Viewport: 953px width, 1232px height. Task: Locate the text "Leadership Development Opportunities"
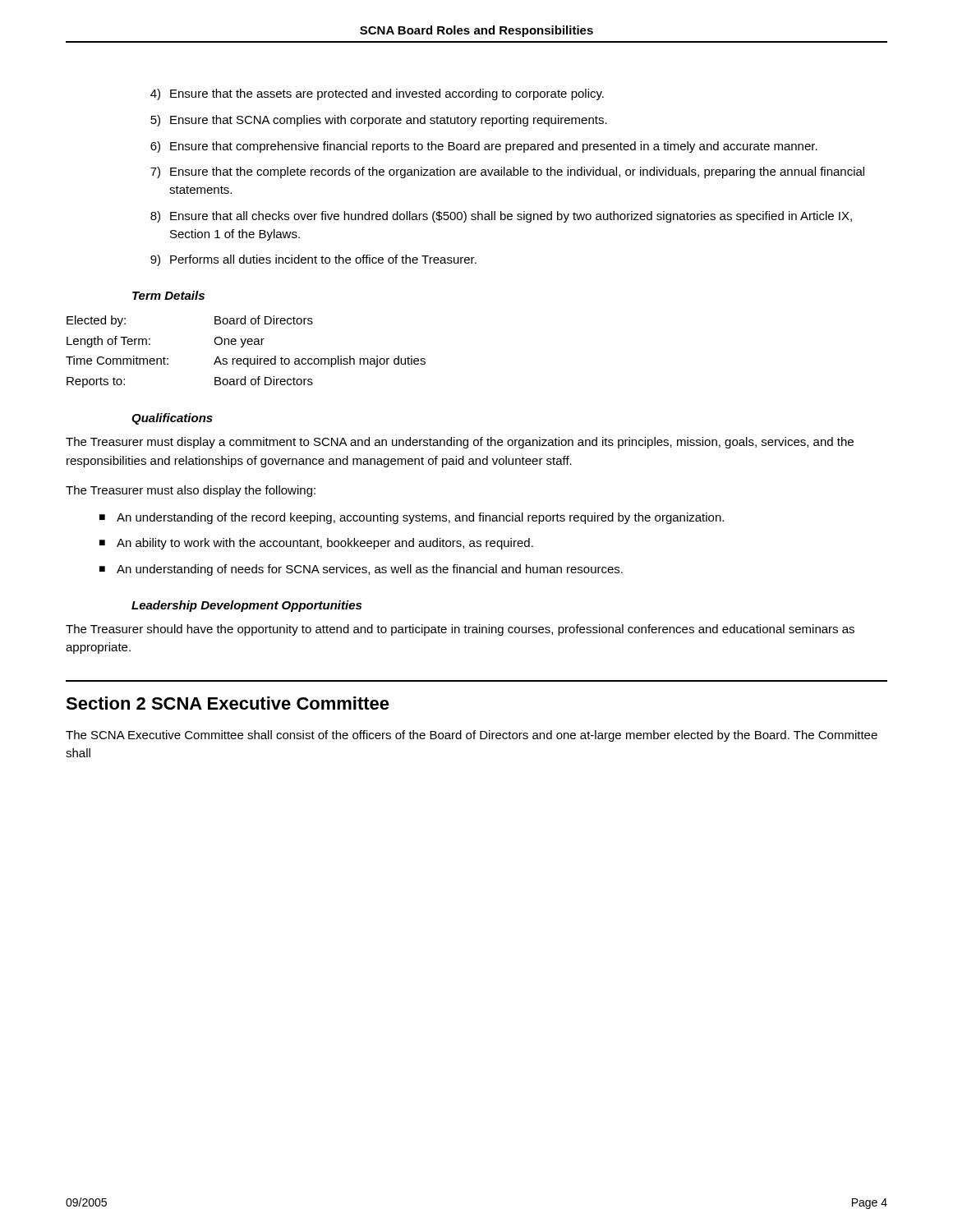(x=247, y=605)
